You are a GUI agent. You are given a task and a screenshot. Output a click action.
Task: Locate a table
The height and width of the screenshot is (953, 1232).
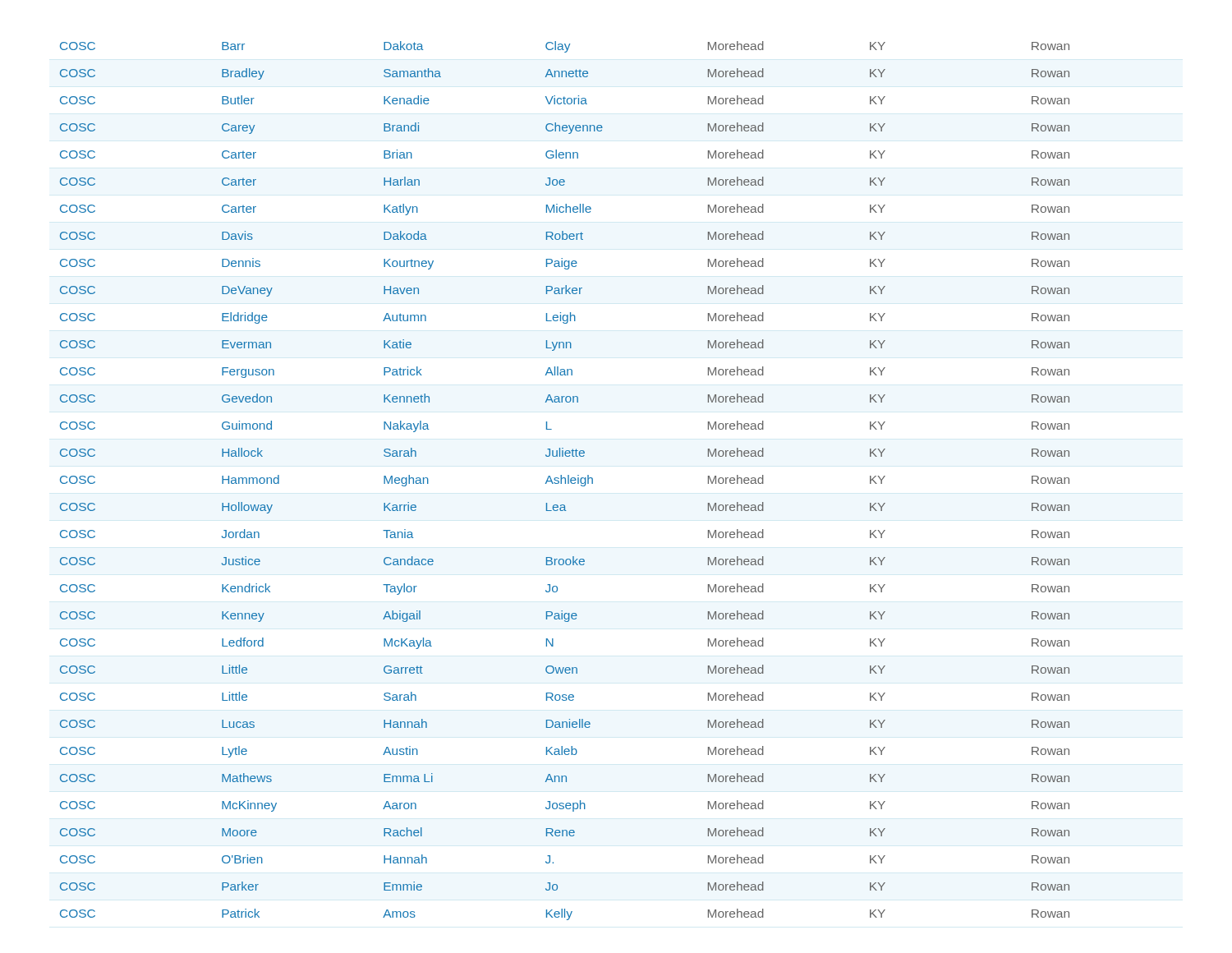pyautogui.click(x=616, y=480)
